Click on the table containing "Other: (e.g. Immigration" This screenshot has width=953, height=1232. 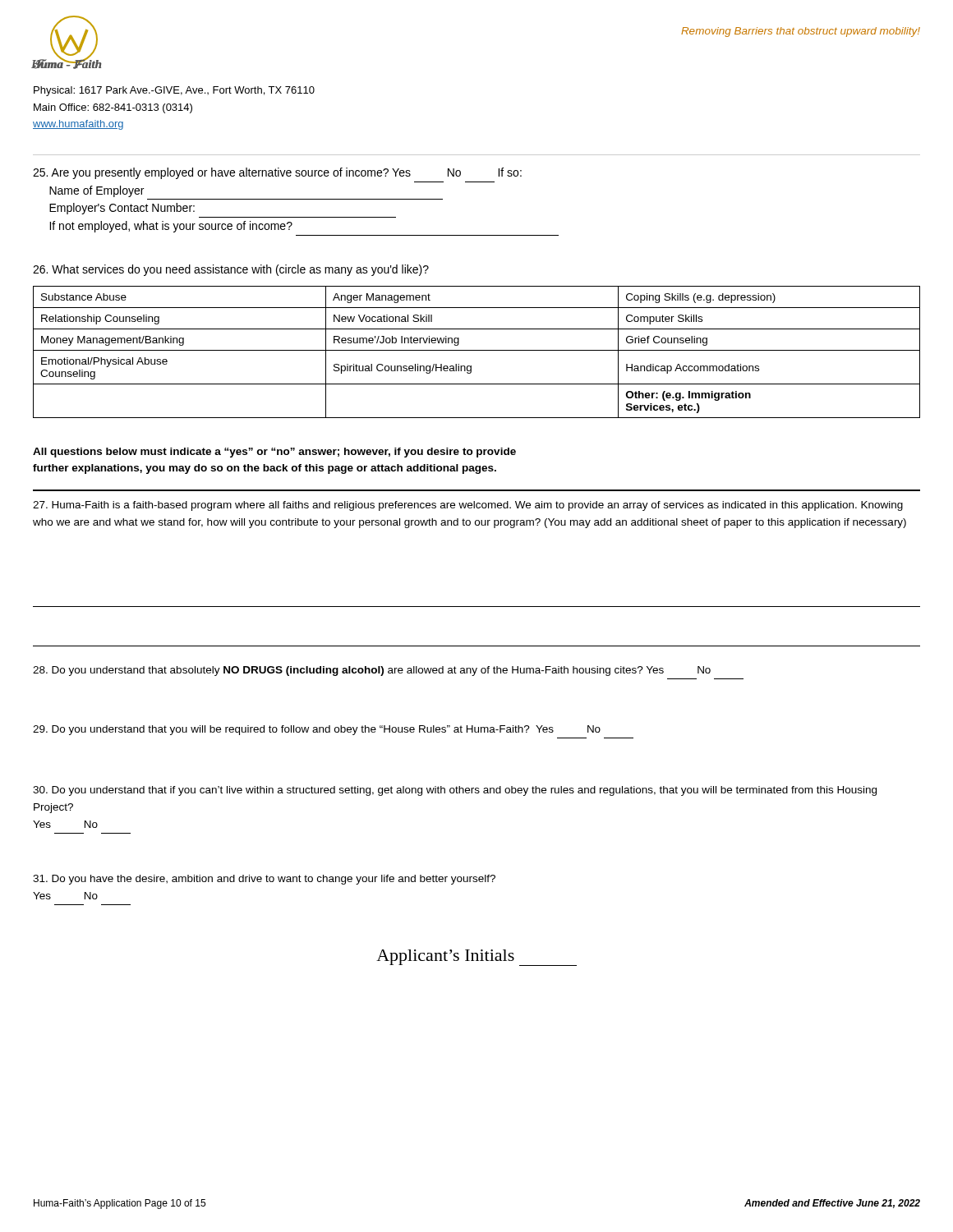(x=476, y=352)
